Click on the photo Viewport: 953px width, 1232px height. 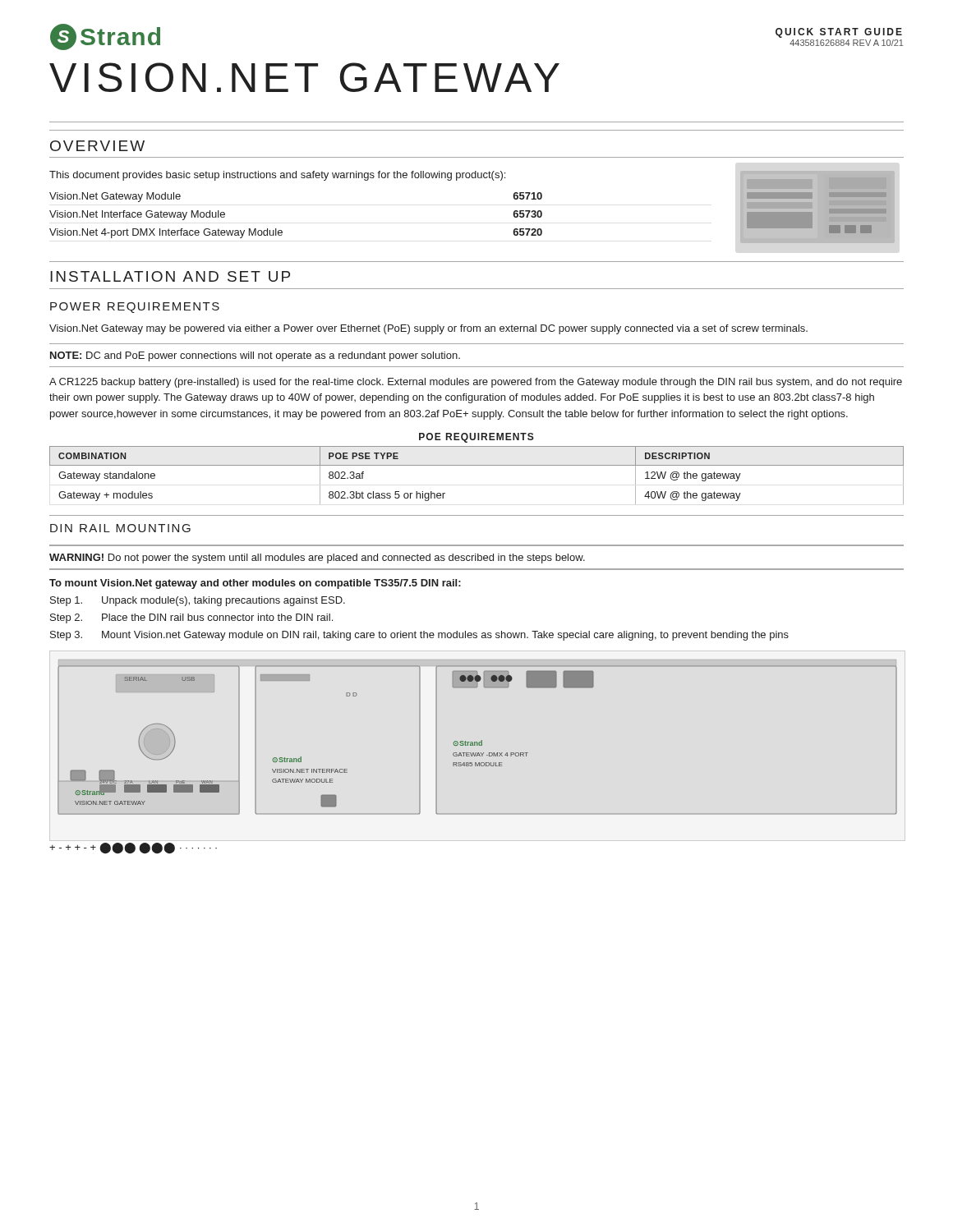tap(817, 208)
